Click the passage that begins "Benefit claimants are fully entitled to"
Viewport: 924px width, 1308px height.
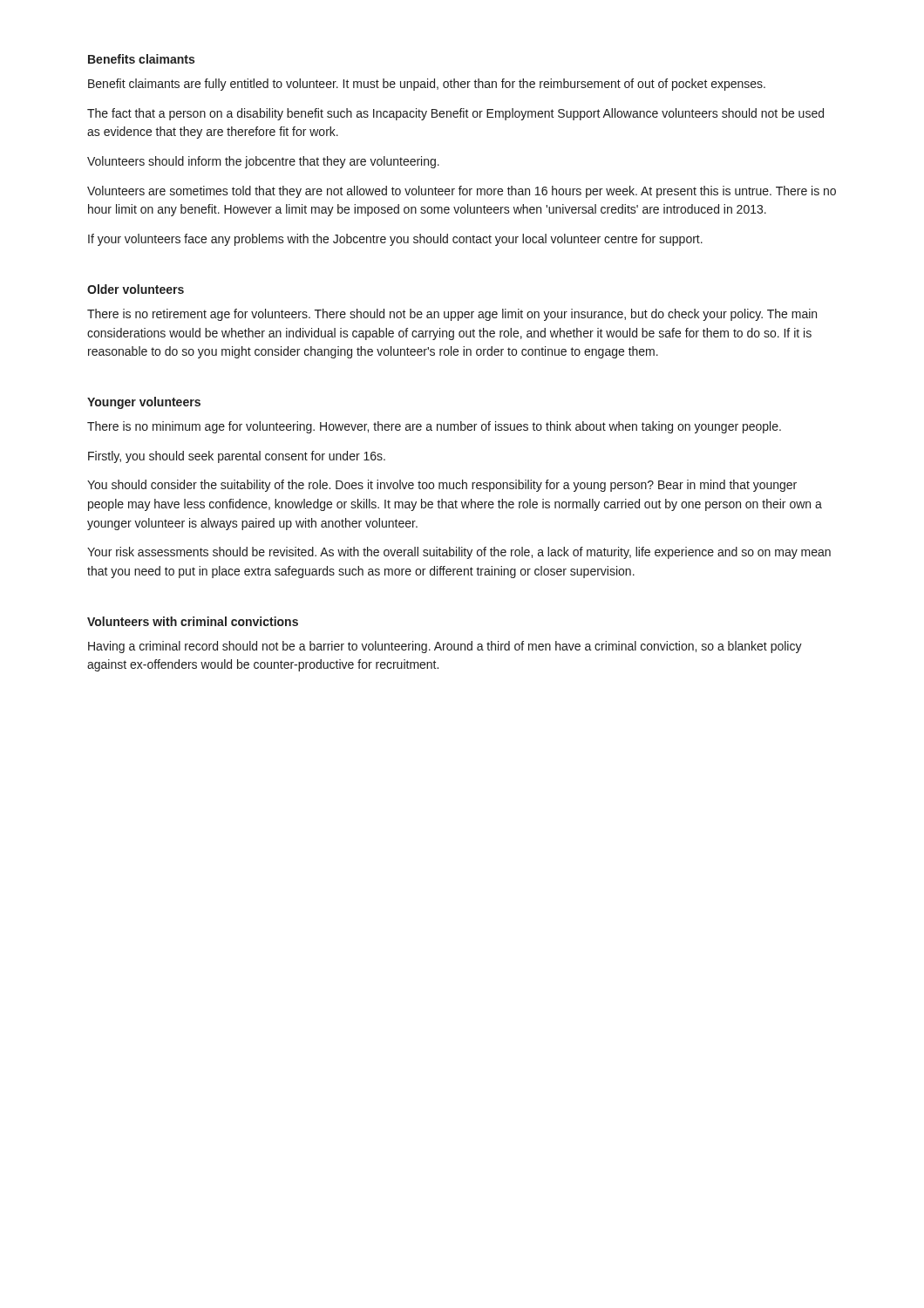pyautogui.click(x=427, y=84)
